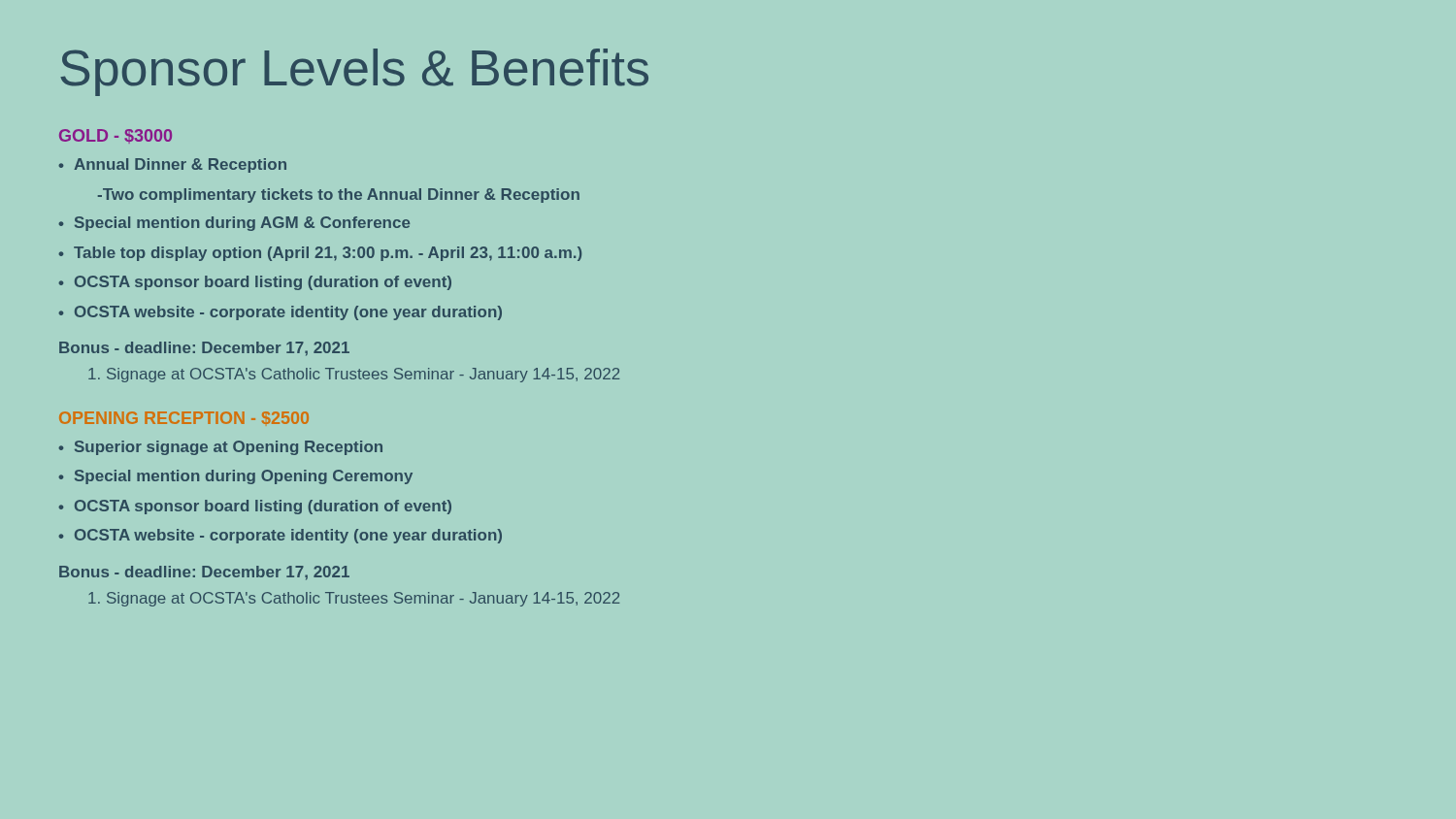
Task: Navigate to the passage starting "OPENING RECEPTION - $2500"
Action: coord(184,418)
